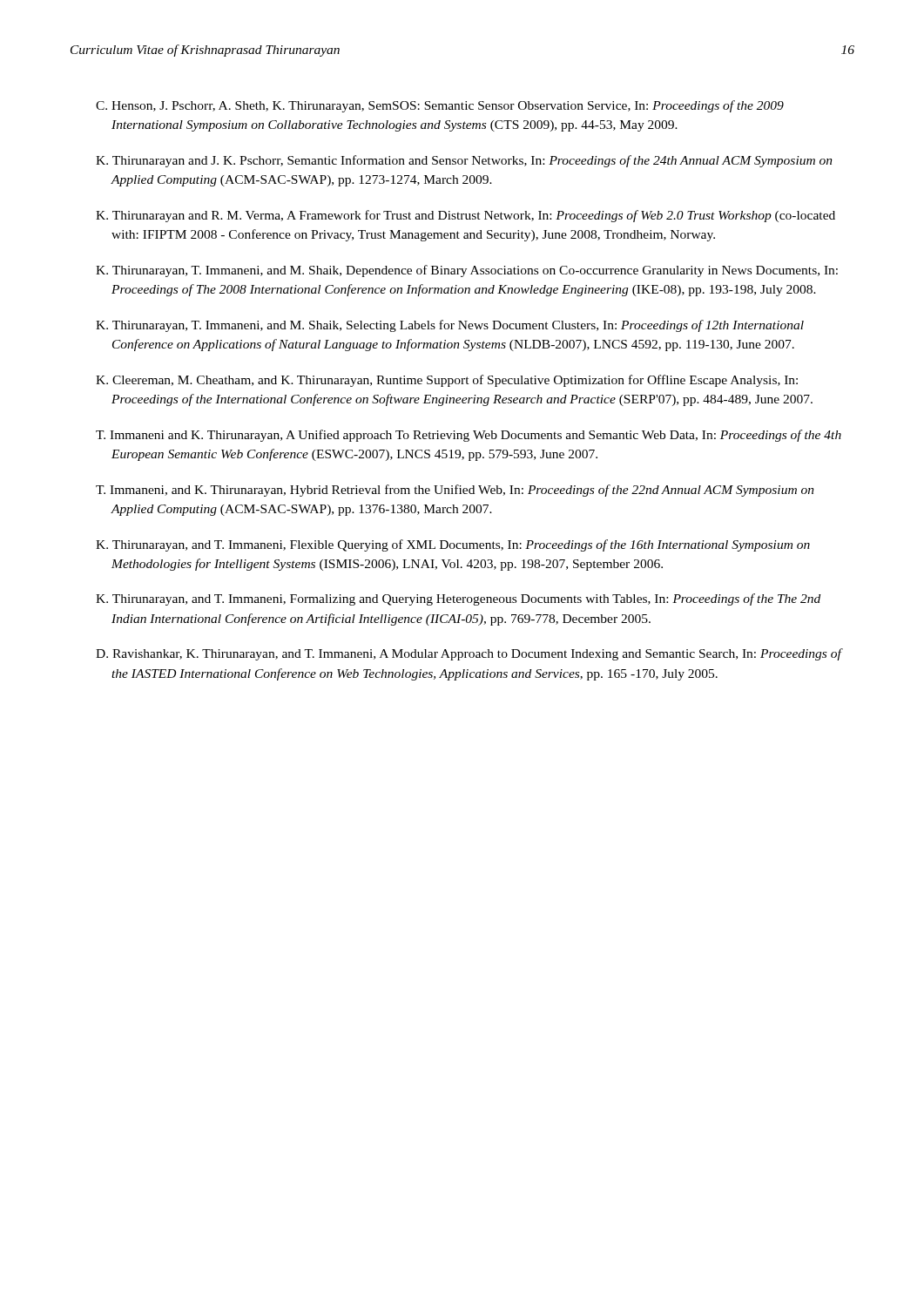Locate the text starting "K. Cleereman, M. Cheatham, and K."

tap(471, 390)
